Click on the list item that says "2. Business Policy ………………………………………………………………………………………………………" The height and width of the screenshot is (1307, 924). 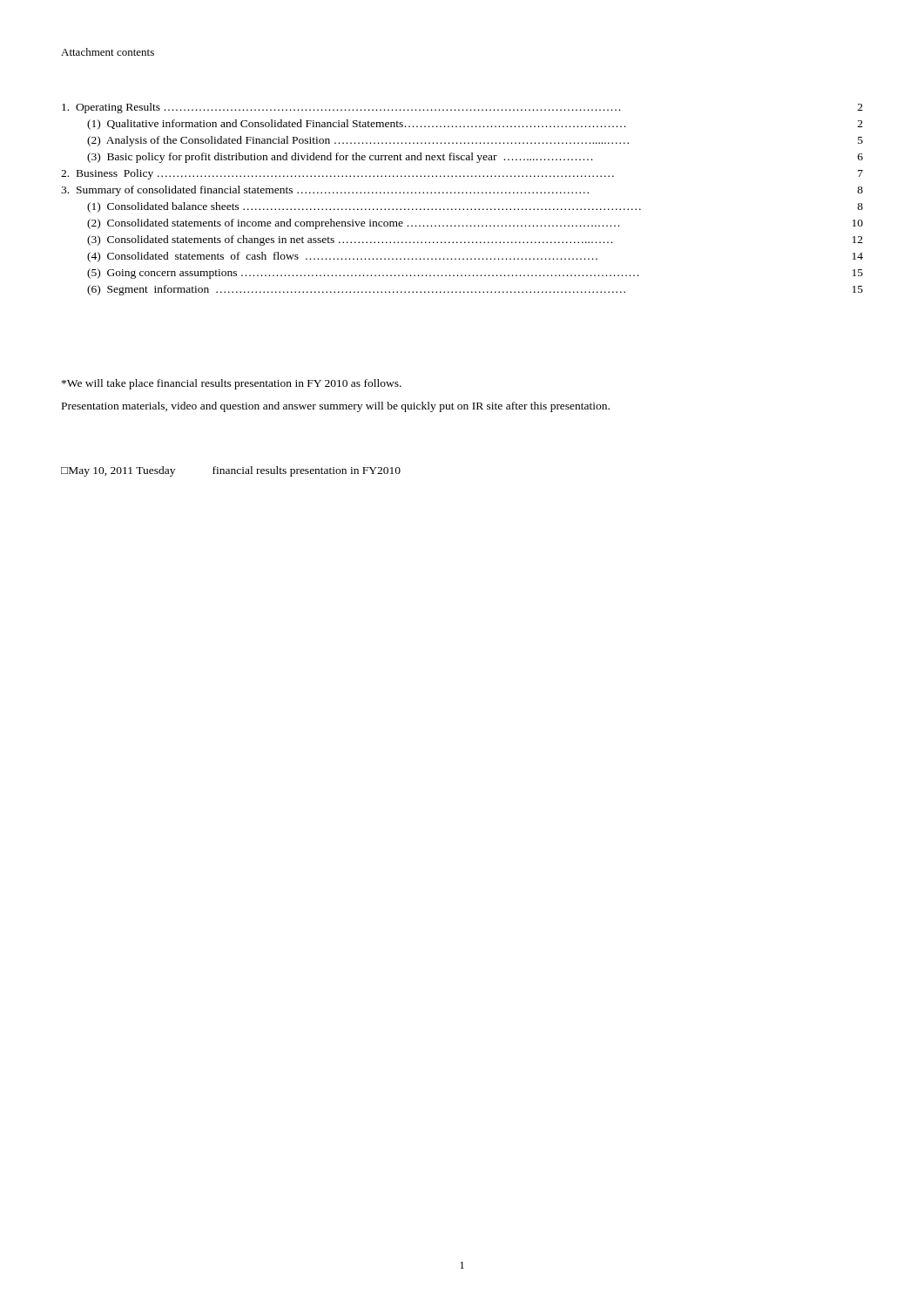tap(462, 173)
